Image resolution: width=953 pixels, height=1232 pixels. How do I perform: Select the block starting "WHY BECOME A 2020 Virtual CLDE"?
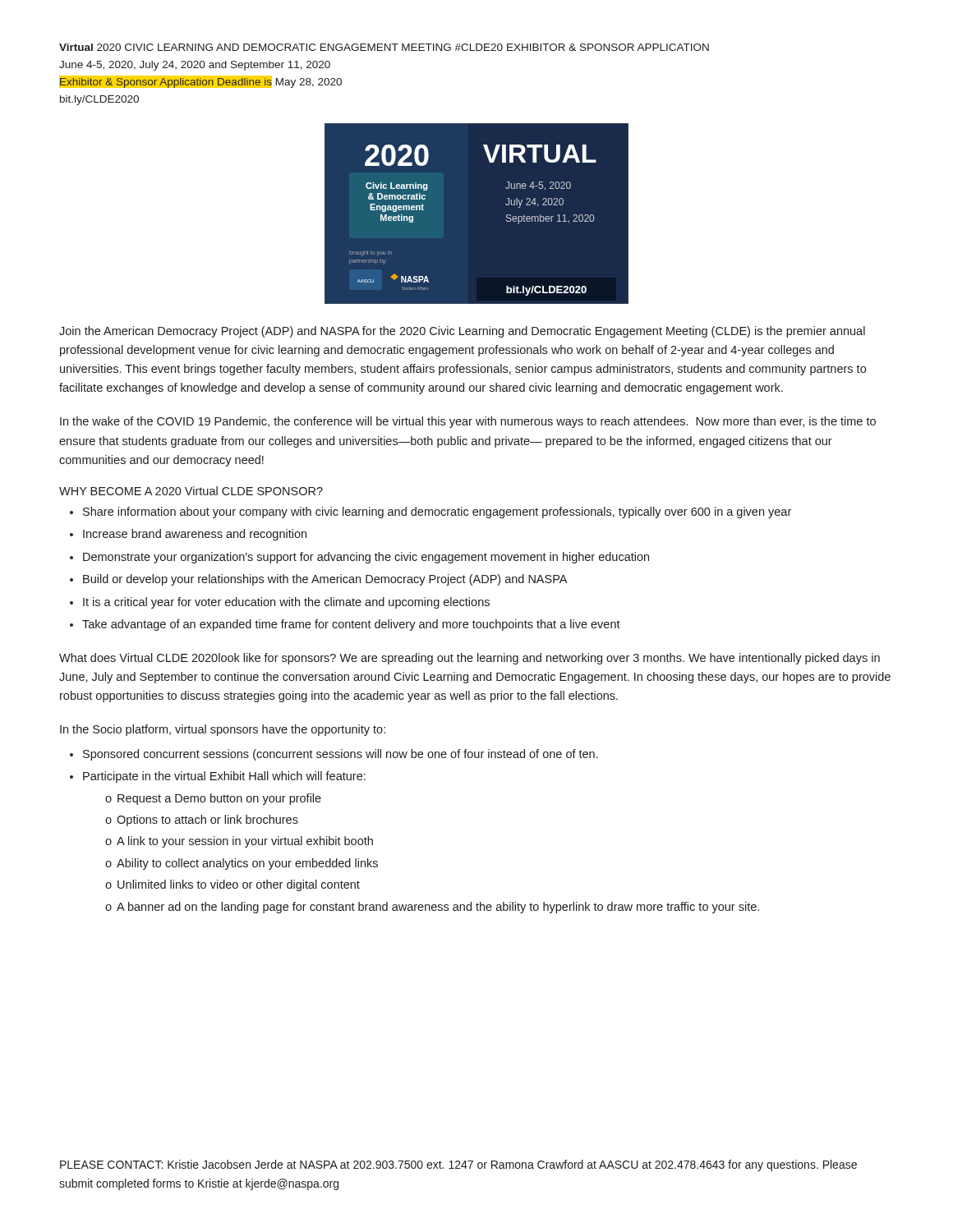point(191,491)
